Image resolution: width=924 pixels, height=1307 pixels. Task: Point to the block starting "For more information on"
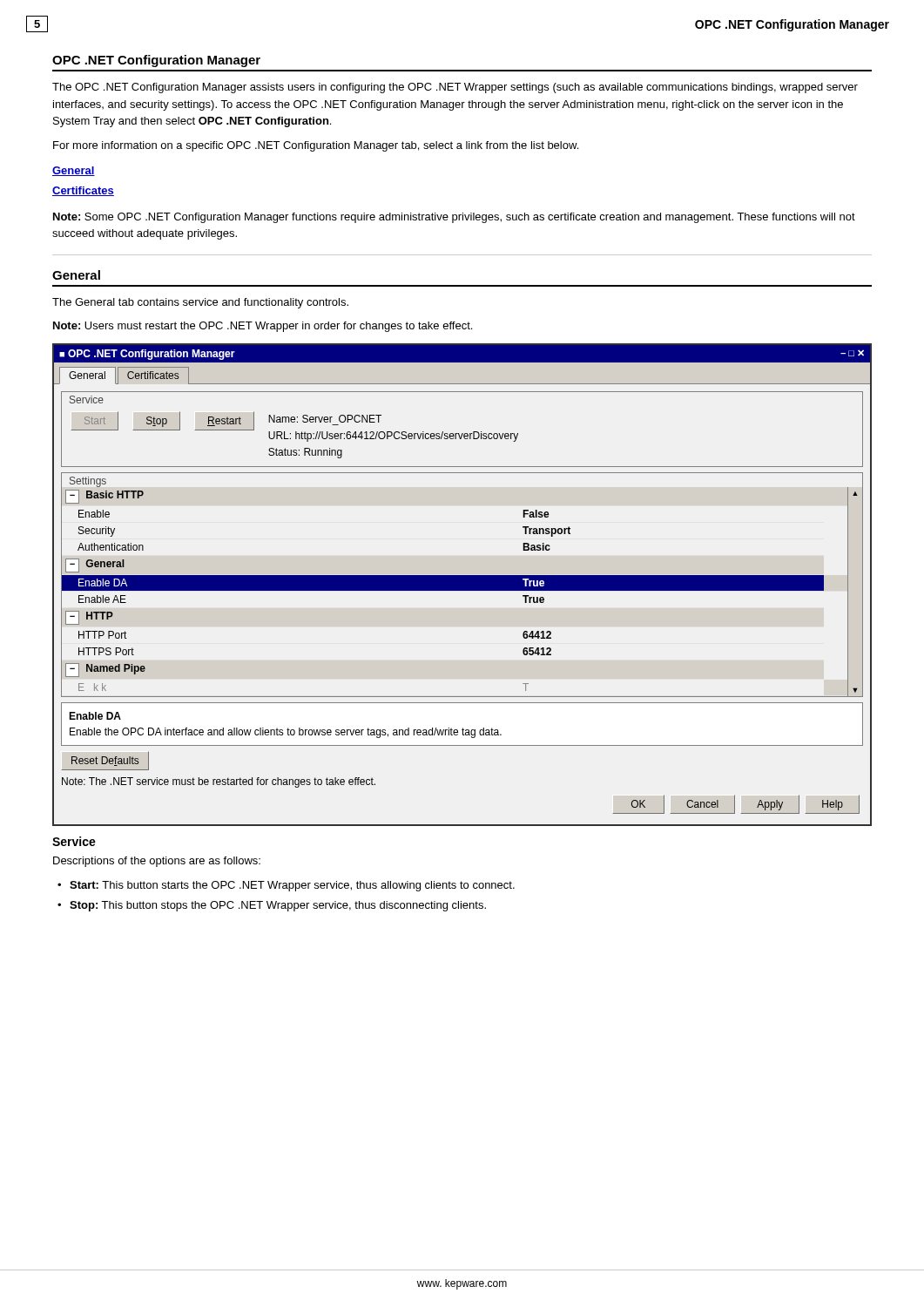point(316,145)
